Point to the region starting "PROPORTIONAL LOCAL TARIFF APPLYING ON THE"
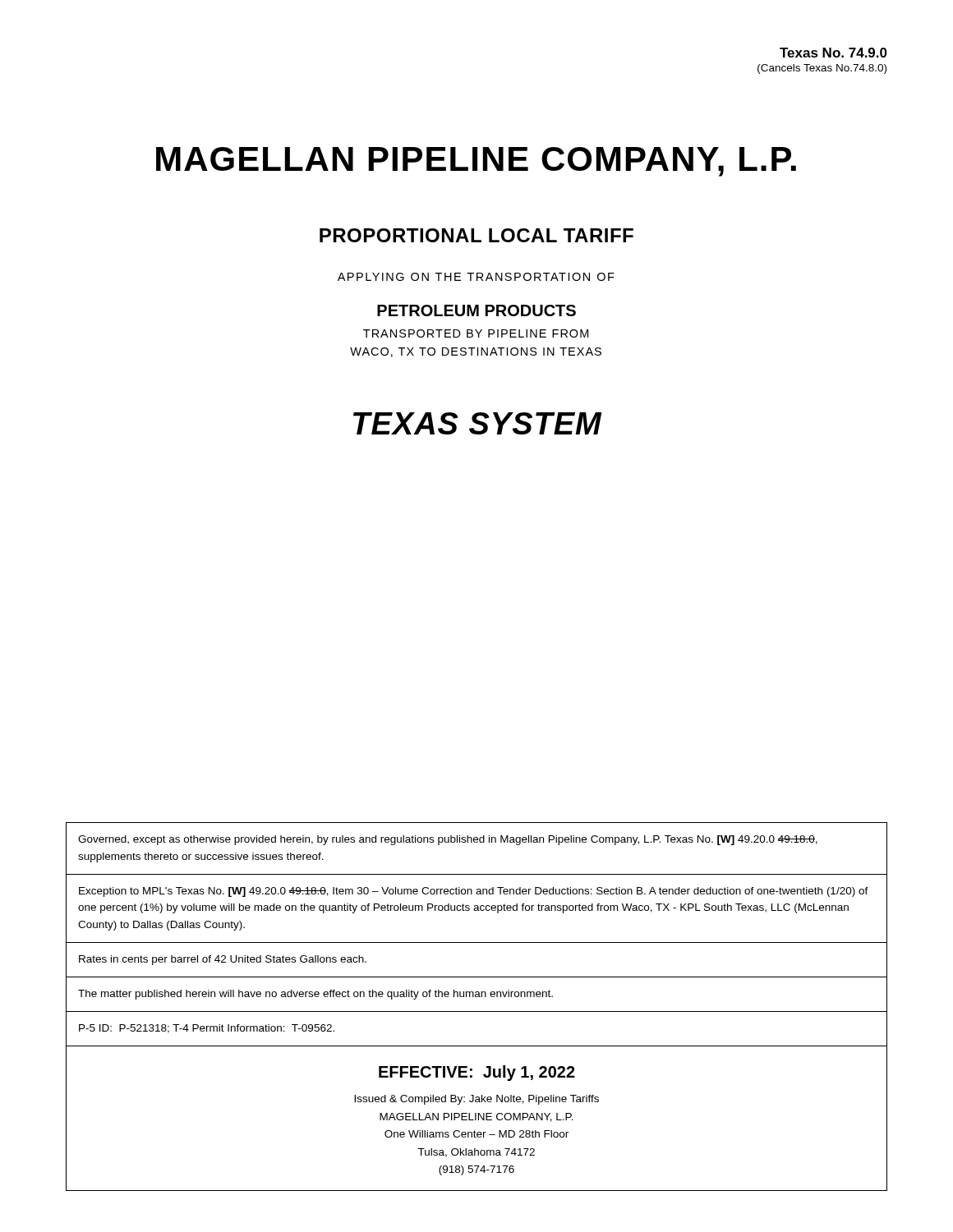This screenshot has height=1232, width=953. pos(476,235)
